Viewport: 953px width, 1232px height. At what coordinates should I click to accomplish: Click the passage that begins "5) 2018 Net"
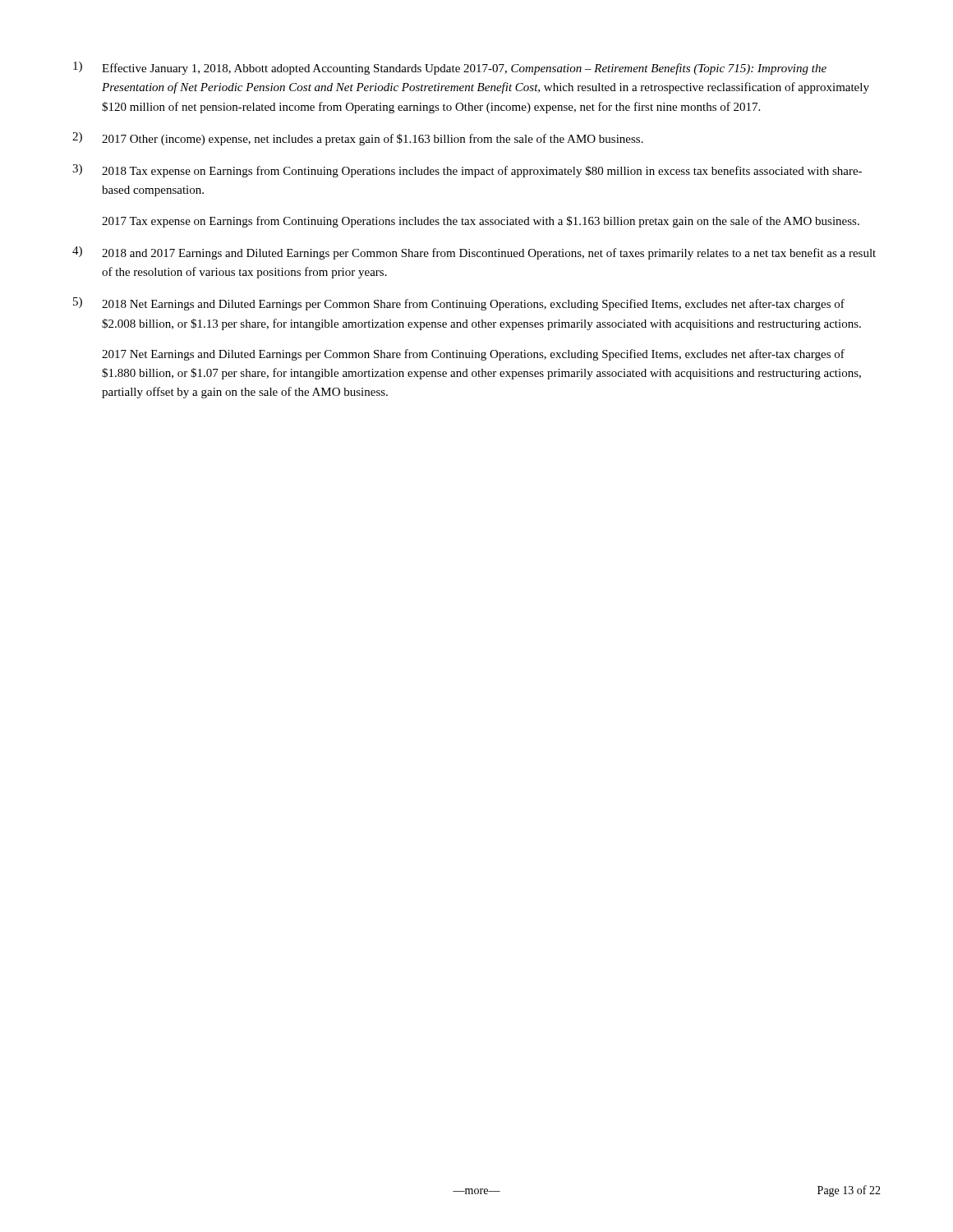coord(476,349)
